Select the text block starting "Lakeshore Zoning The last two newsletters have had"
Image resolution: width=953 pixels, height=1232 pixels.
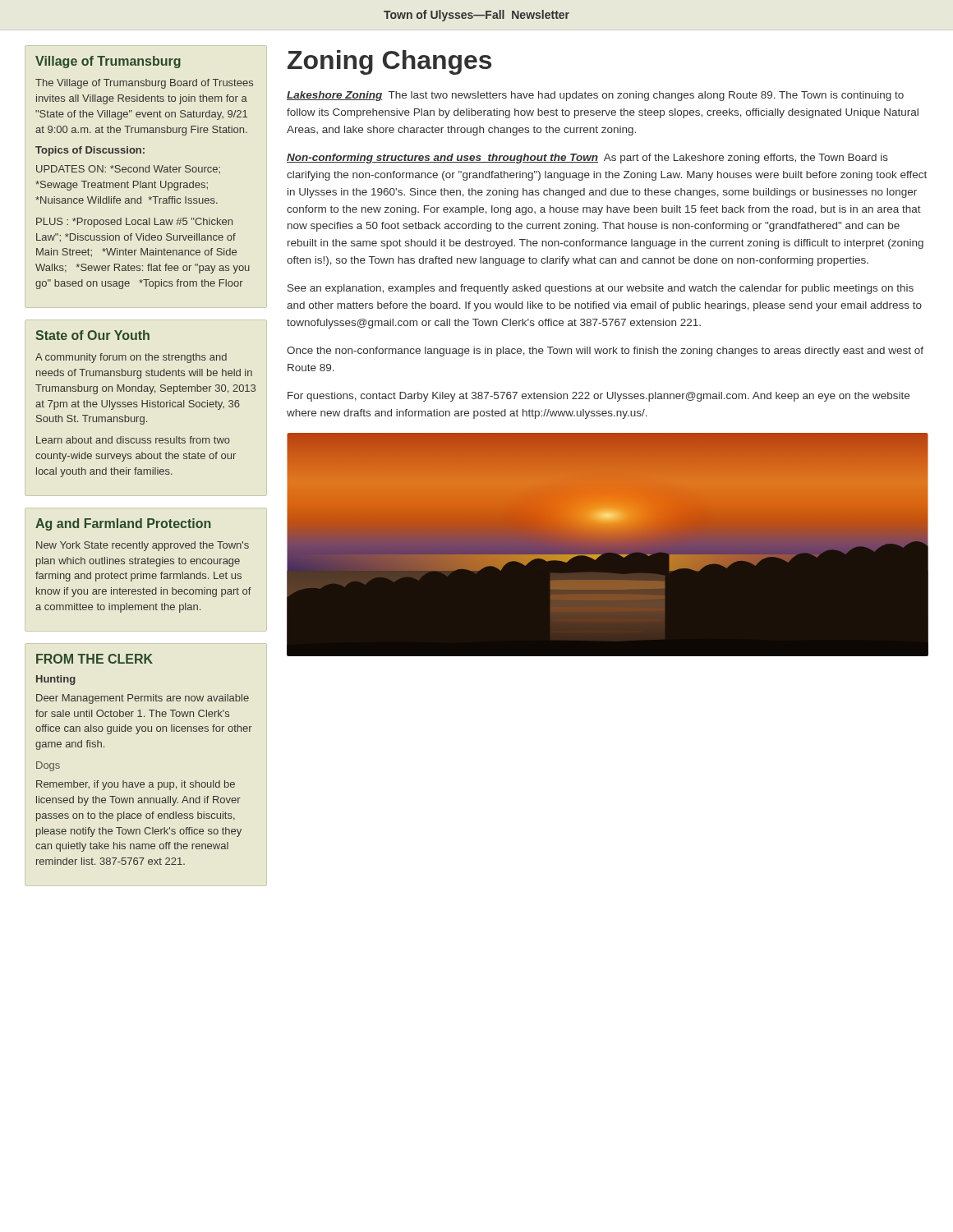coord(608,113)
